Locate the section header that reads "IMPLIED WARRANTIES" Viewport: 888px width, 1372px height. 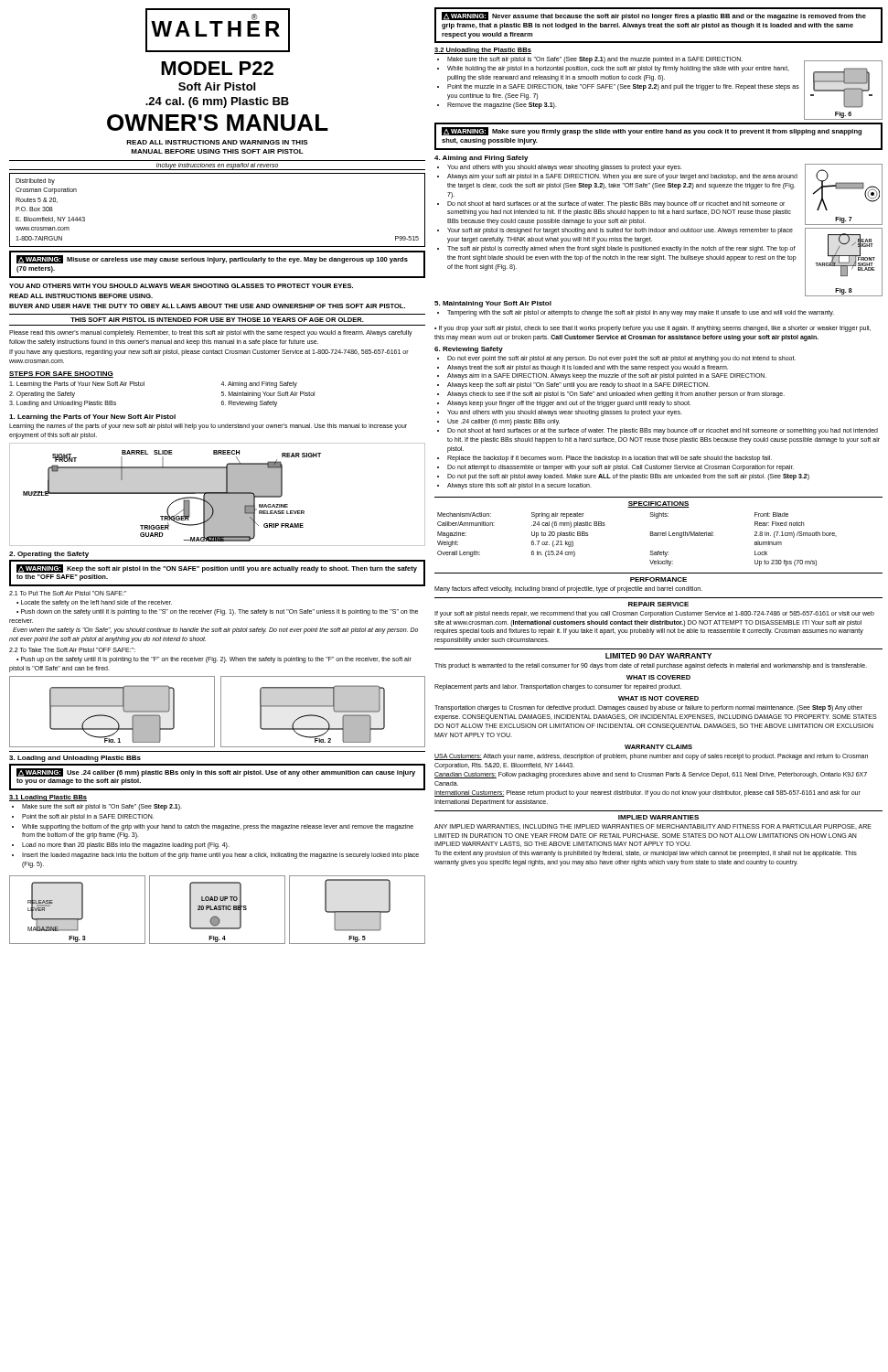click(658, 817)
